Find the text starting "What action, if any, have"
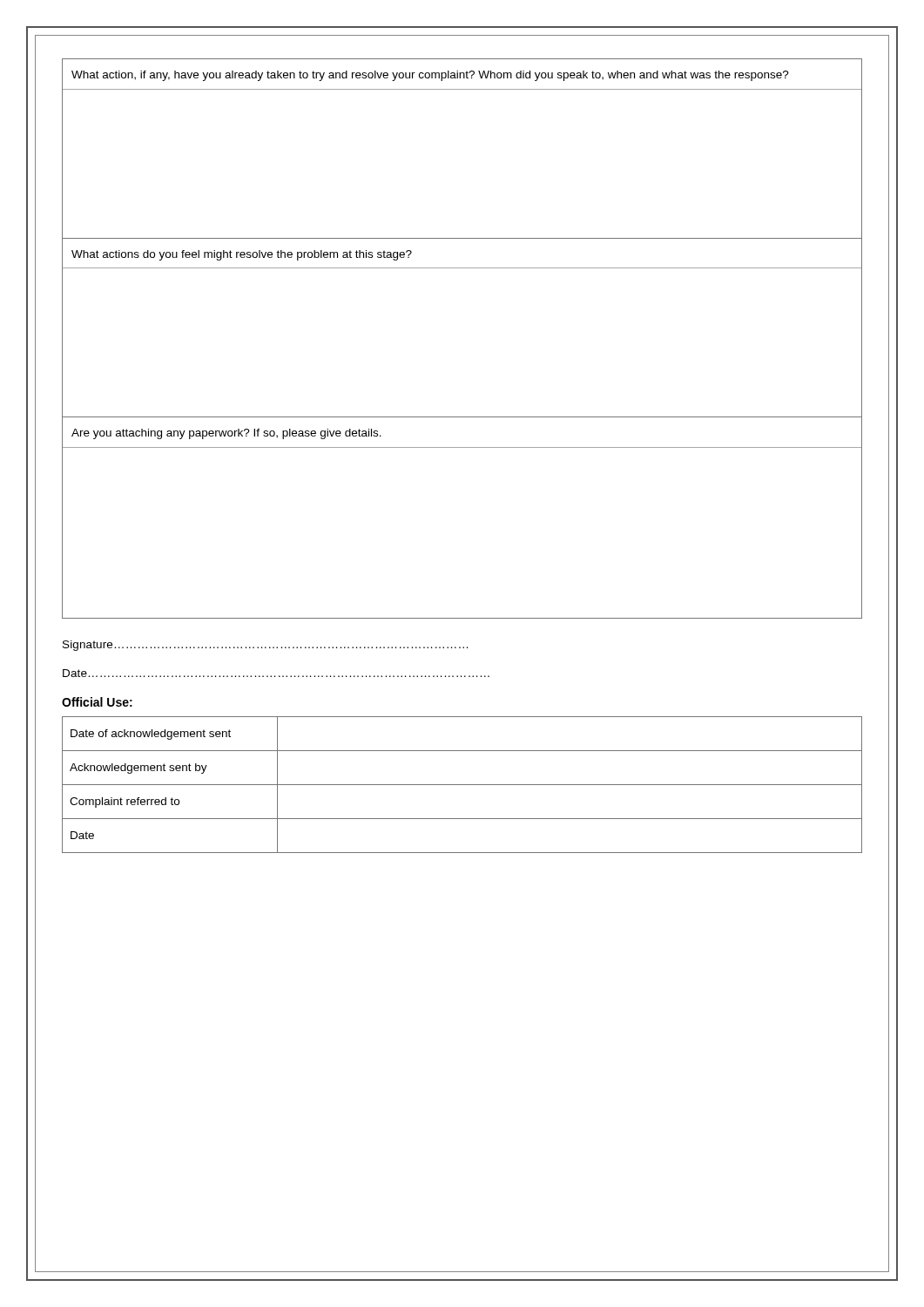The height and width of the screenshot is (1307, 924). (x=430, y=76)
